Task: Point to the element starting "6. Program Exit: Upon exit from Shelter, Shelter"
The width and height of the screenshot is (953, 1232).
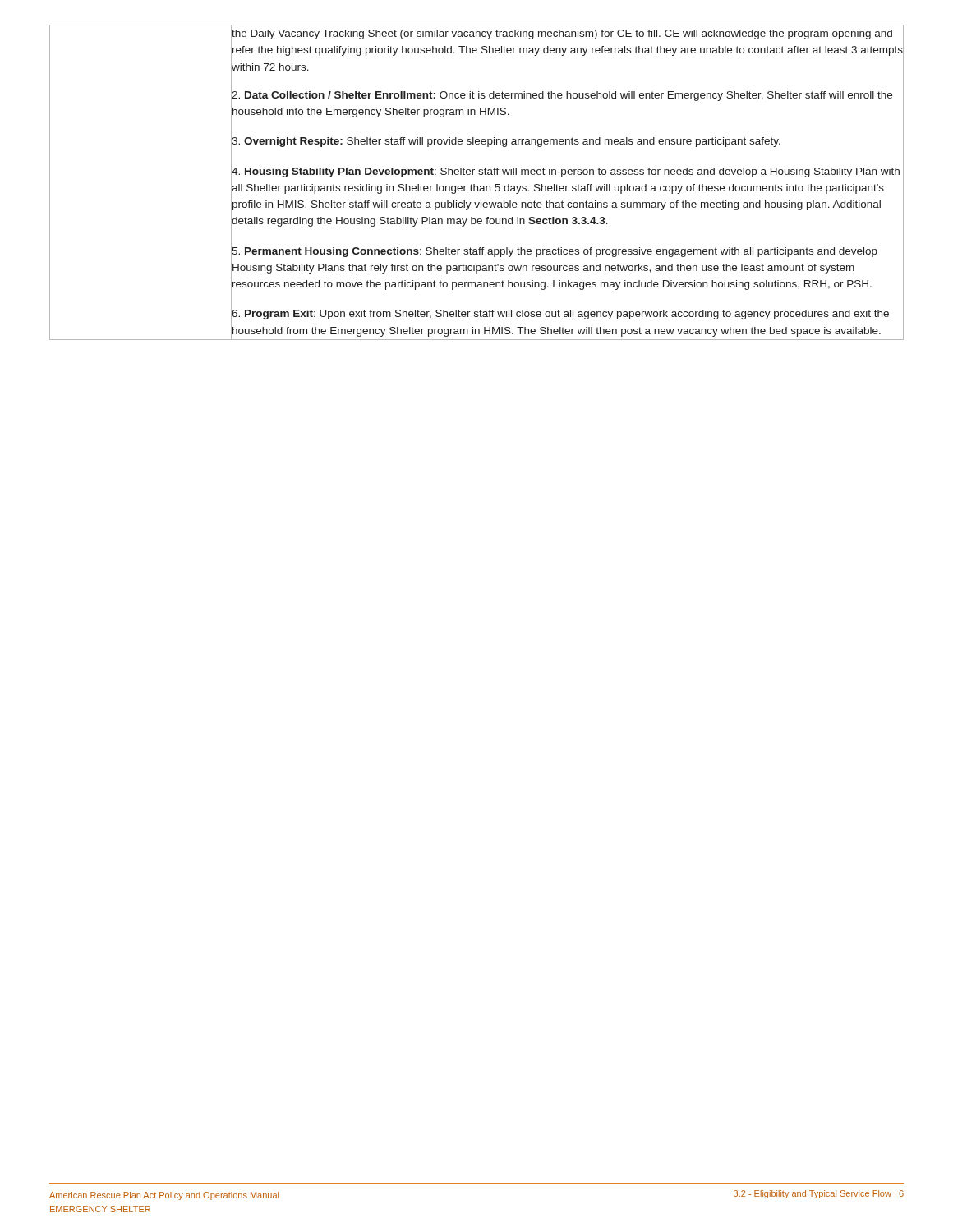Action: 567,322
